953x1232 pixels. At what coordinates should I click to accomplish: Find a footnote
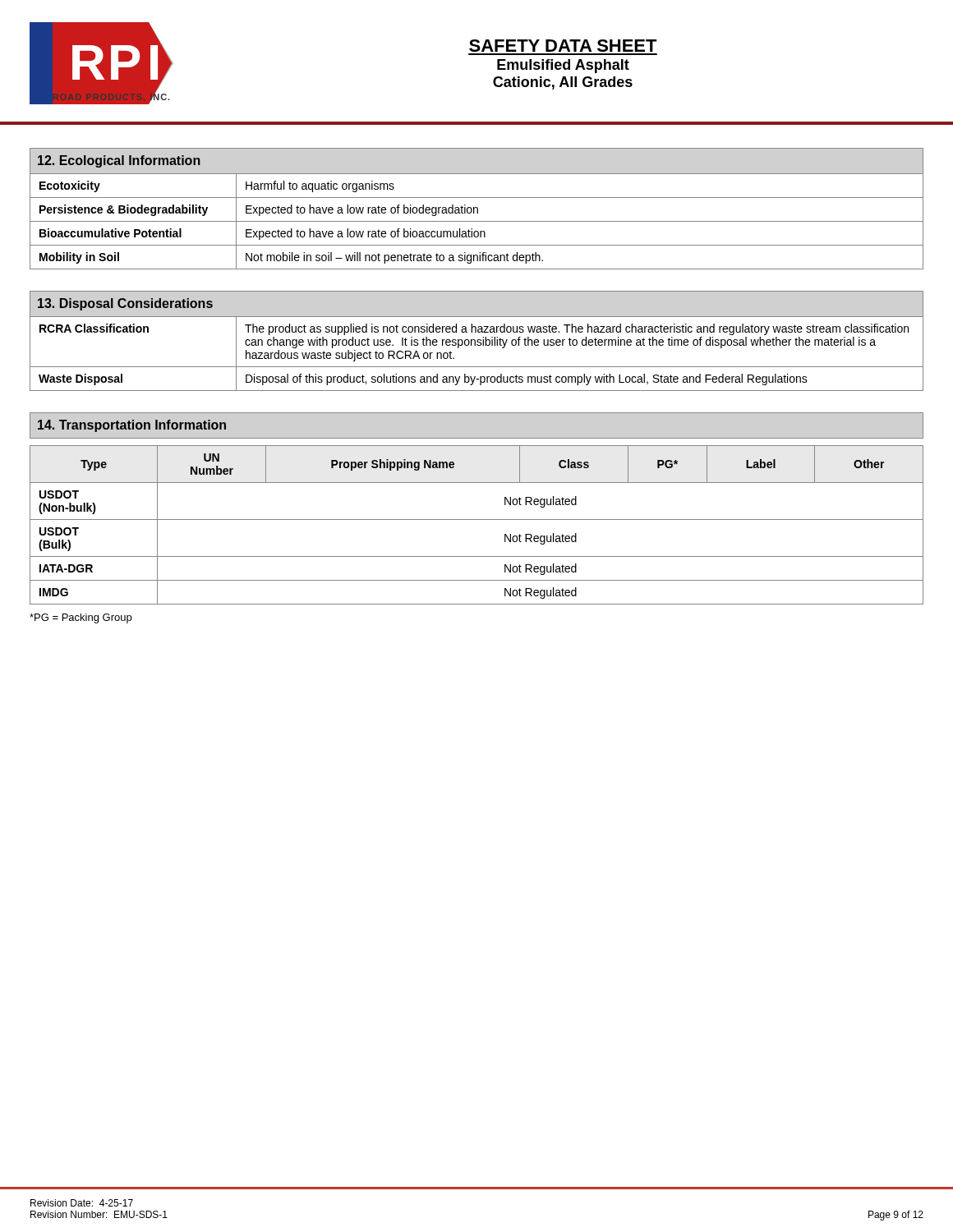coord(81,617)
